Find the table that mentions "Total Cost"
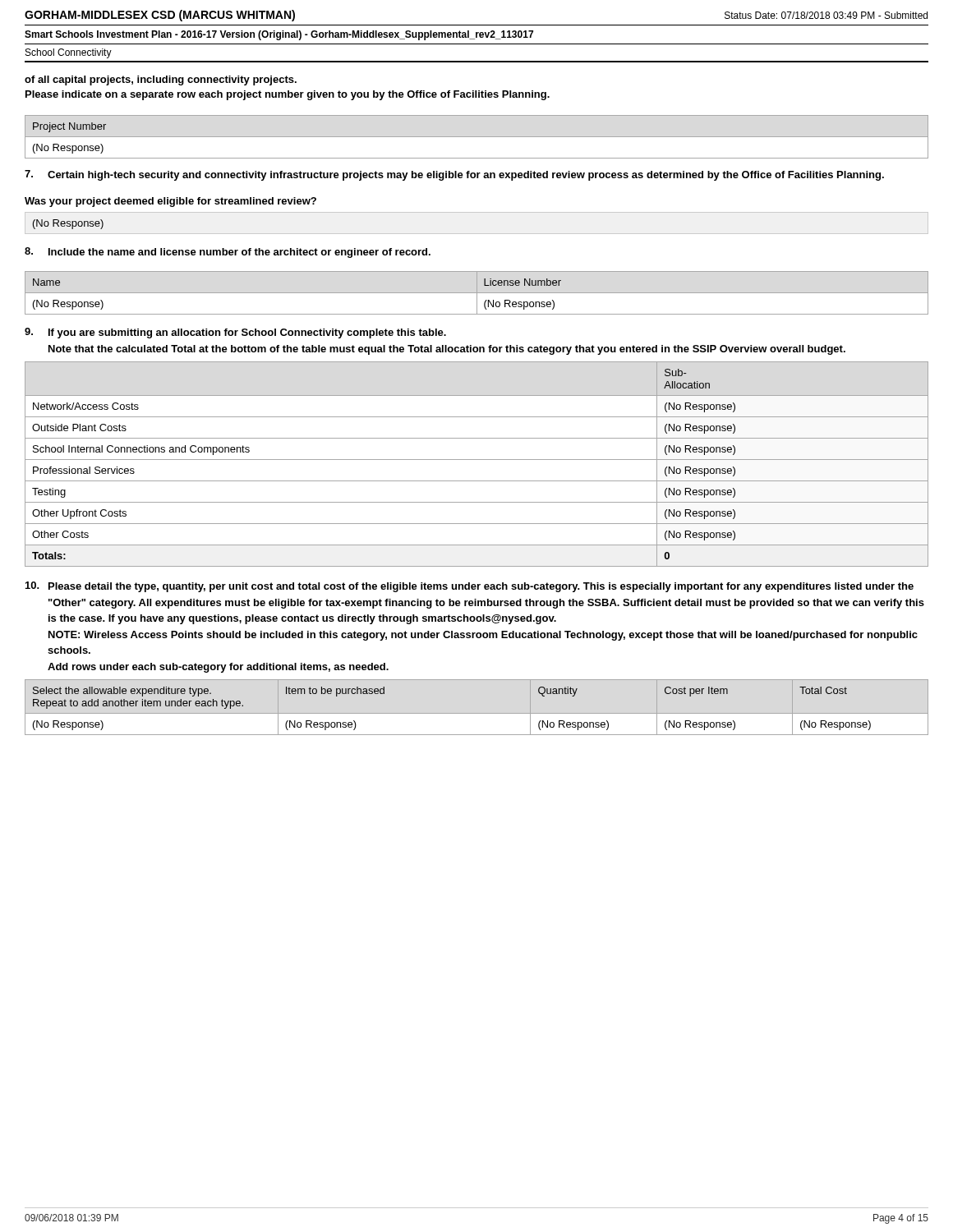953x1232 pixels. point(476,707)
